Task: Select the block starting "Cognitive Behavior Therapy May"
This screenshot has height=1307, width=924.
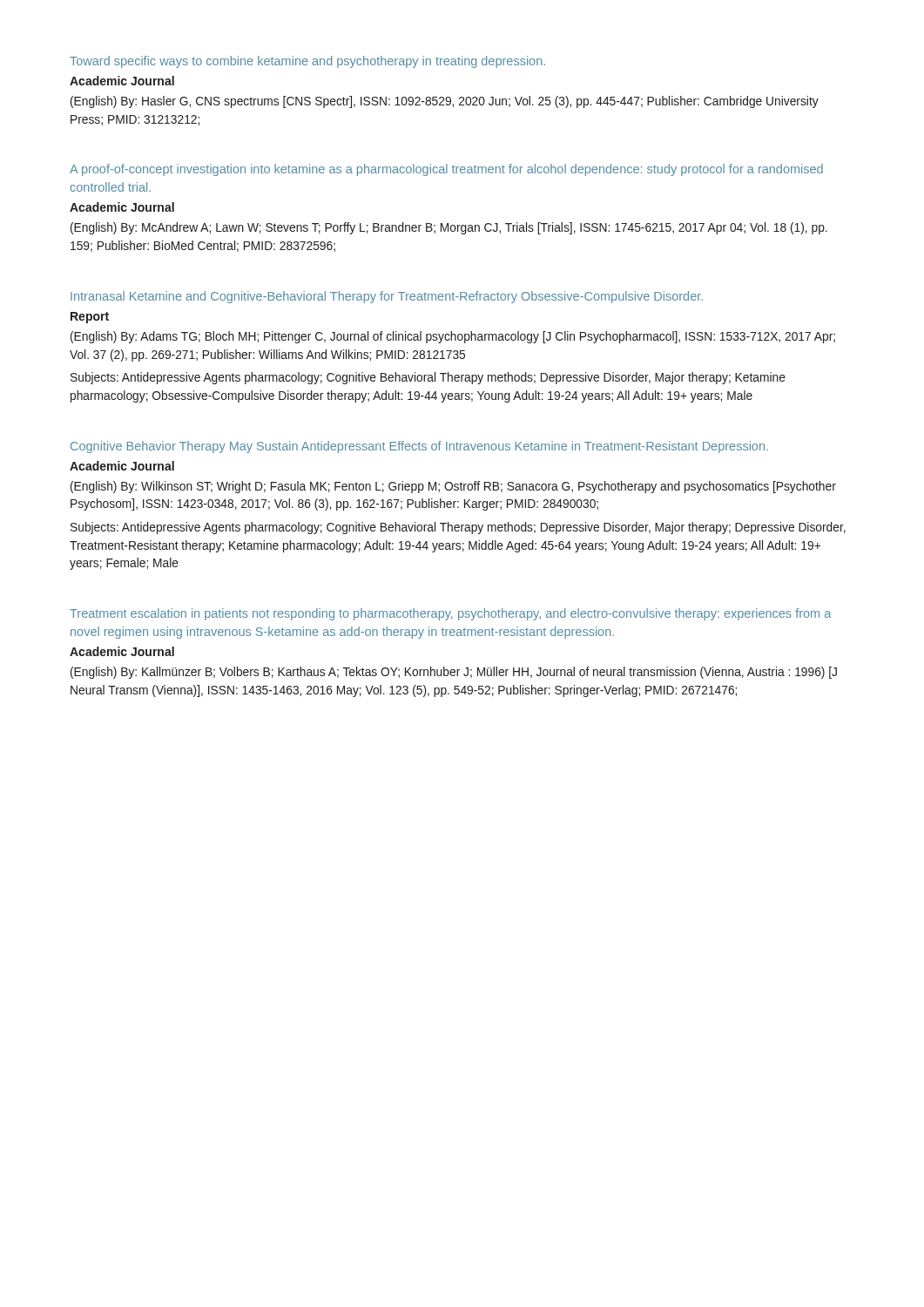Action: (419, 446)
